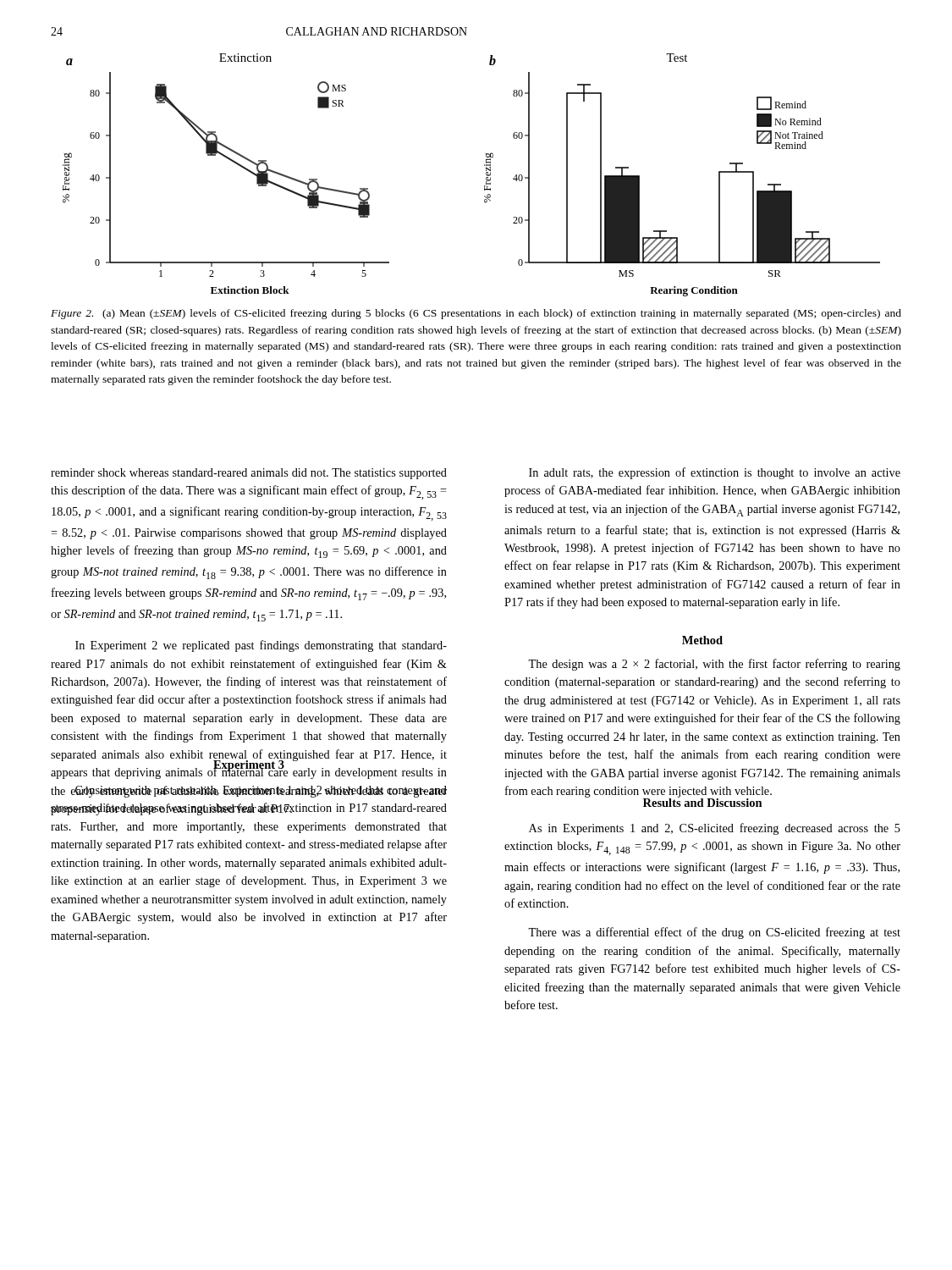The height and width of the screenshot is (1270, 952).
Task: Find the element starting "As in Experiments 1 and 2,"
Action: (x=702, y=917)
